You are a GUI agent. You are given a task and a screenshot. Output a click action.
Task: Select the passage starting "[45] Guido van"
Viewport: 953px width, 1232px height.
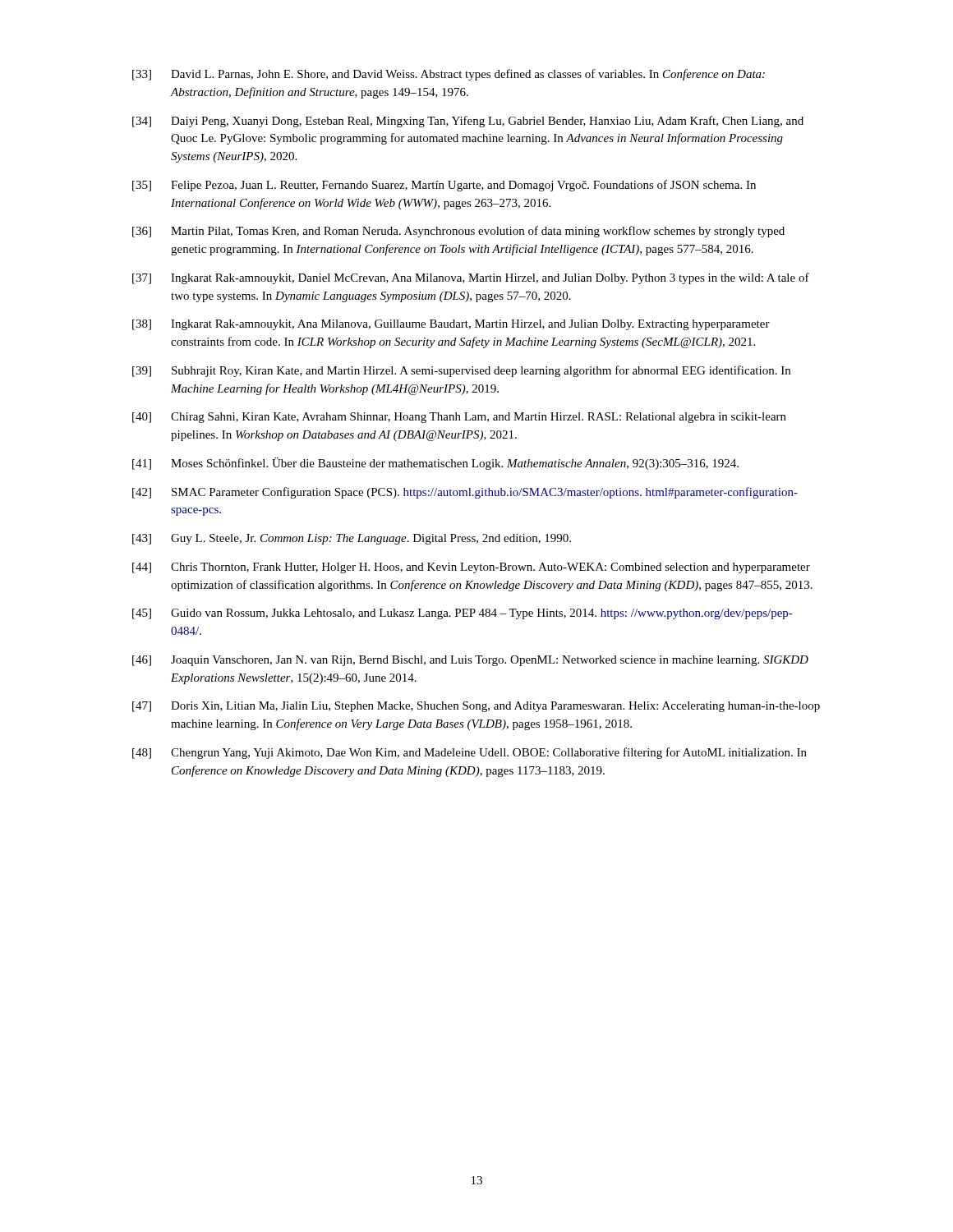coord(476,623)
